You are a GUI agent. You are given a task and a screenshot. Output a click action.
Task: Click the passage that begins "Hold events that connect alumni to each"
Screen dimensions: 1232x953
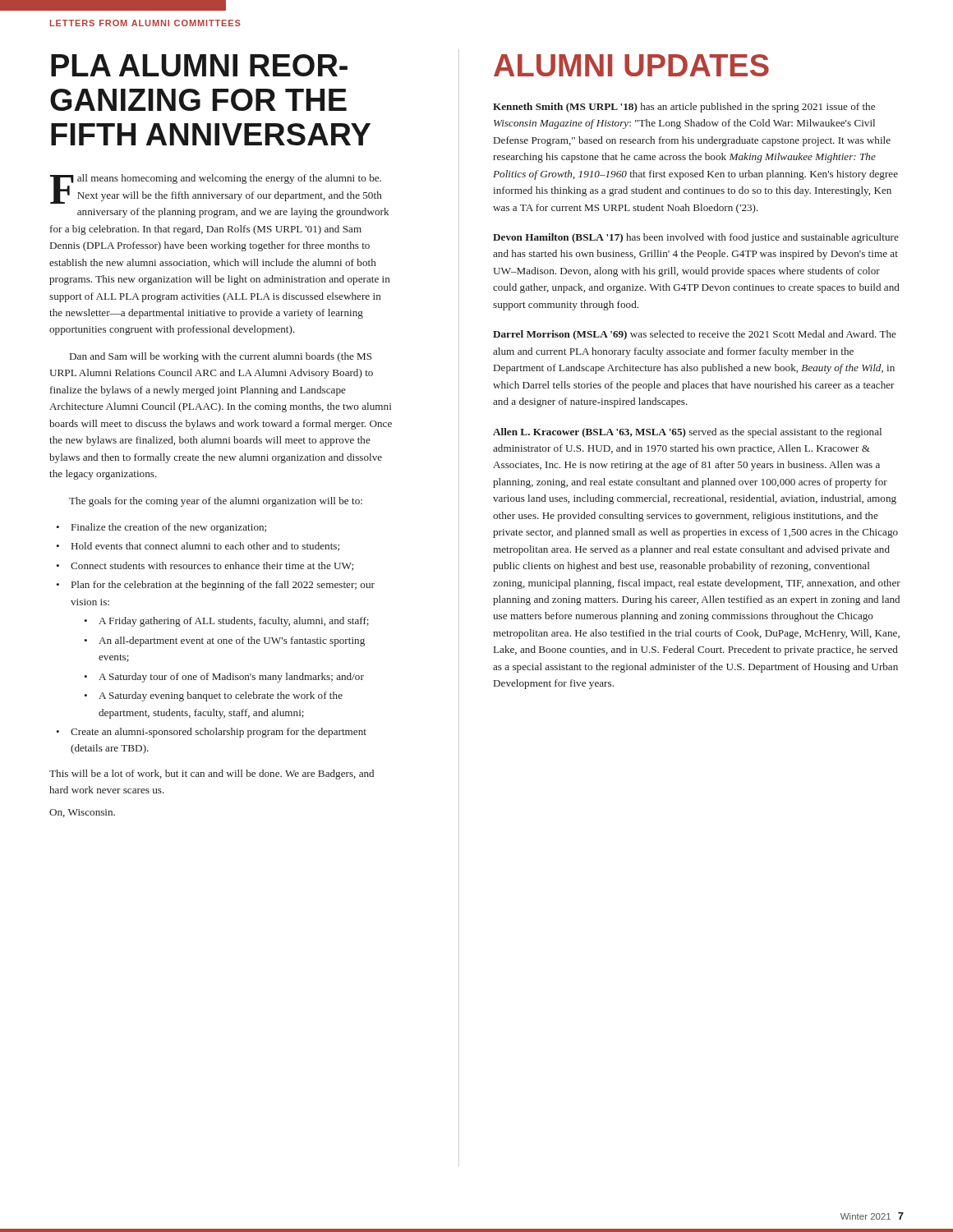[x=231, y=547]
